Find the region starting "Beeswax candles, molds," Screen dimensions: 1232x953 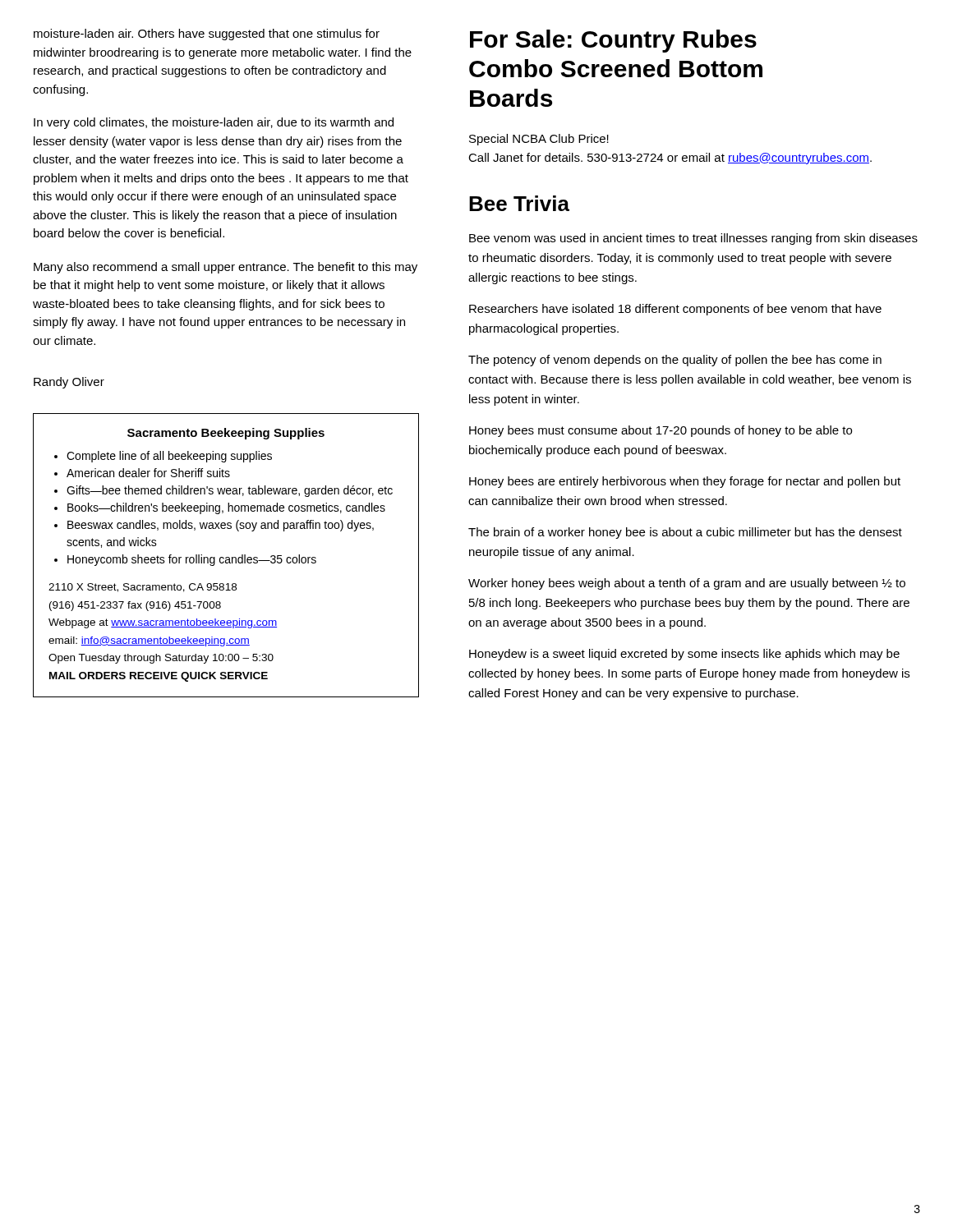[x=221, y=533]
